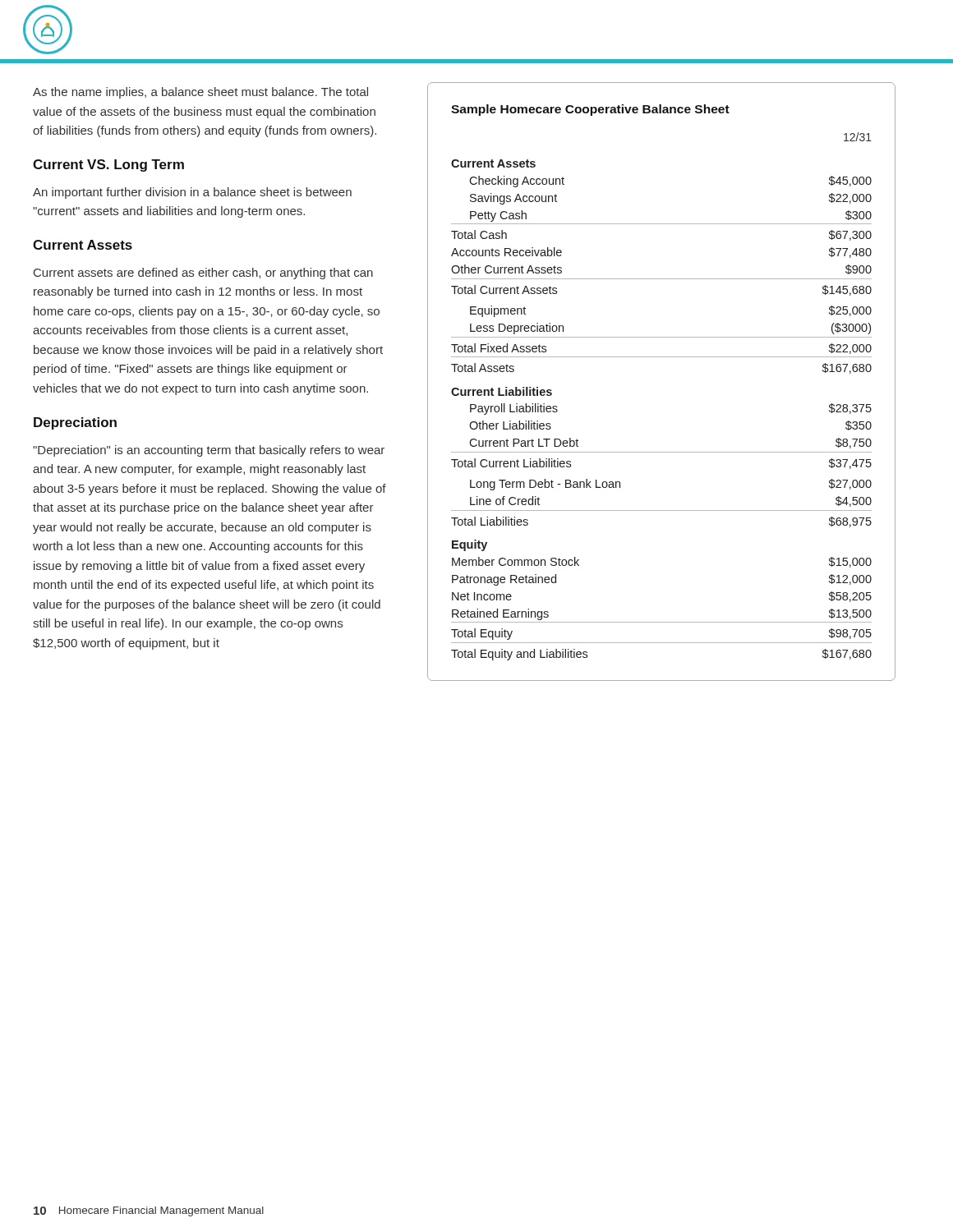The image size is (953, 1232).
Task: Find the element starting "Current Assets"
Action: [x=83, y=245]
